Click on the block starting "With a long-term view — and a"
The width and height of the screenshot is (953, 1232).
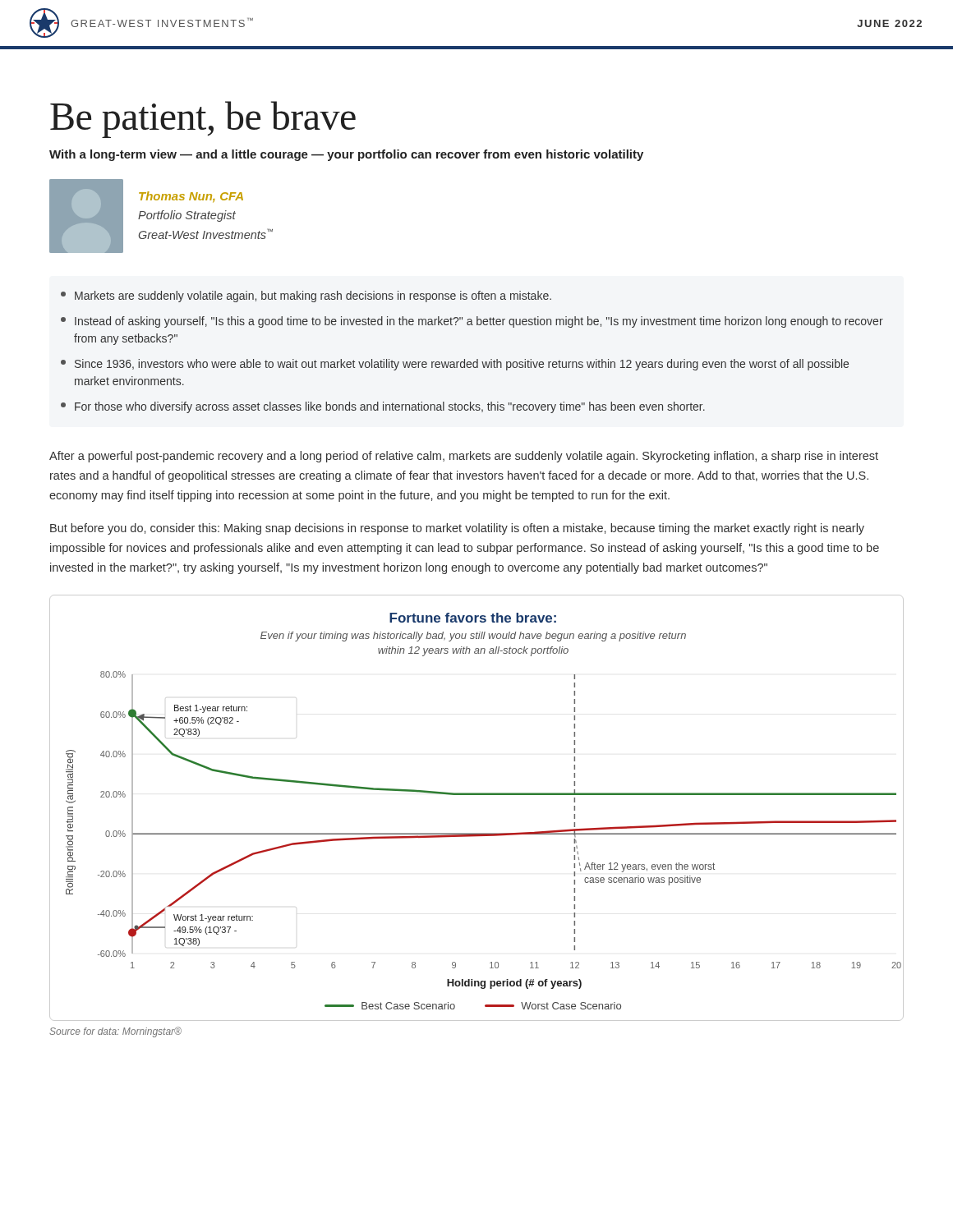coord(346,154)
